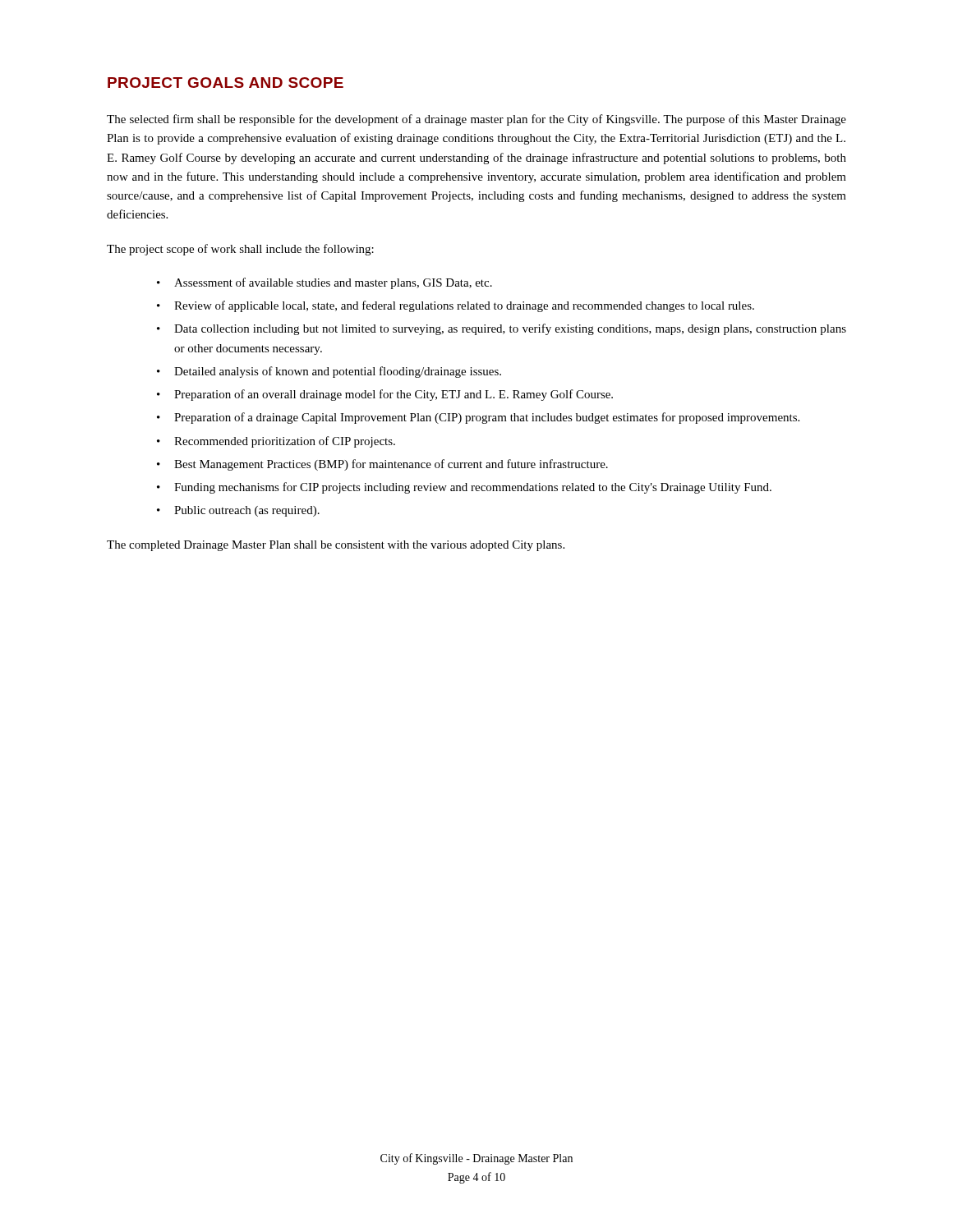Viewport: 953px width, 1232px height.
Task: Find the list item that reads "• Recommended prioritization of CIP projects."
Action: (276, 442)
